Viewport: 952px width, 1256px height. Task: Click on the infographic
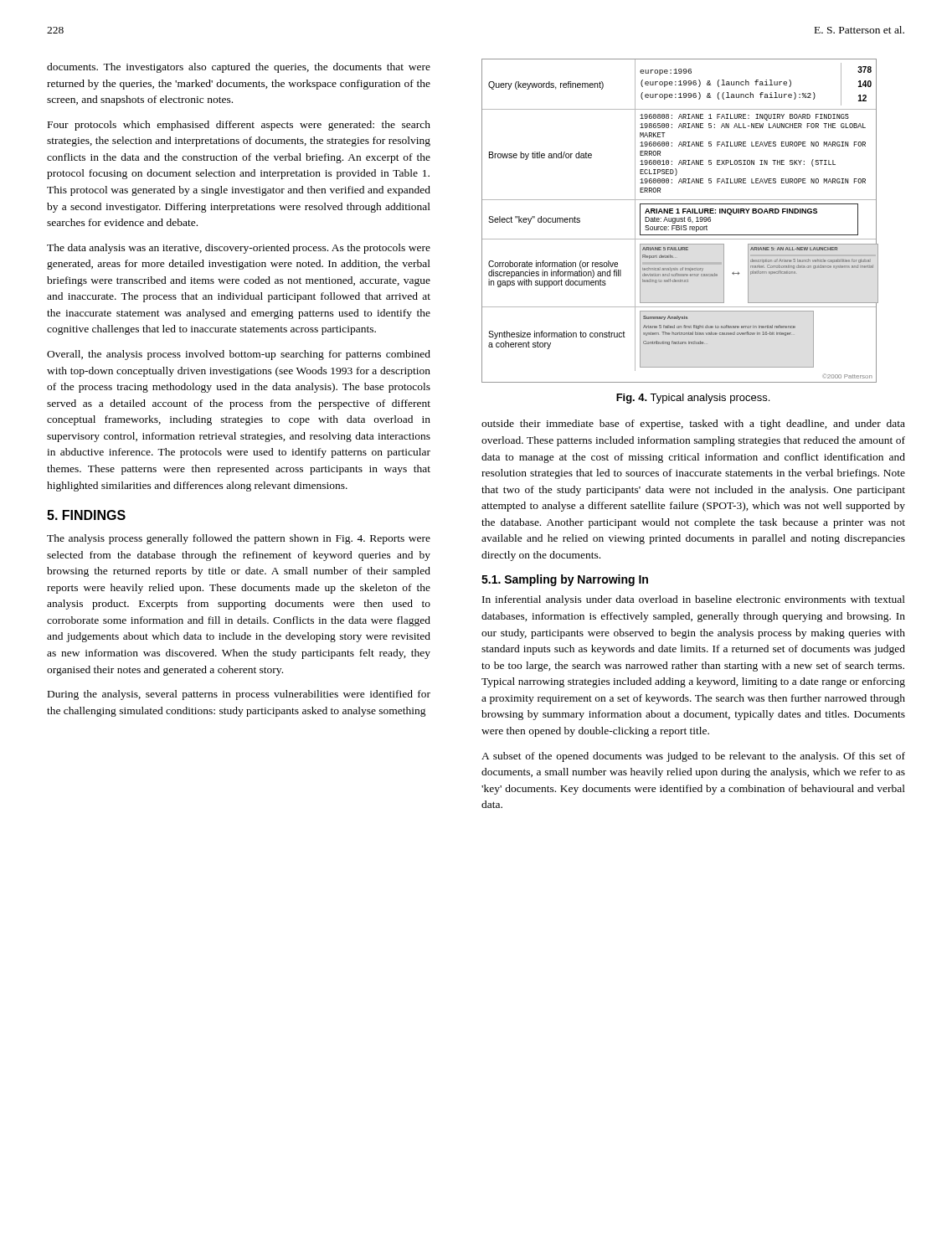(x=693, y=221)
